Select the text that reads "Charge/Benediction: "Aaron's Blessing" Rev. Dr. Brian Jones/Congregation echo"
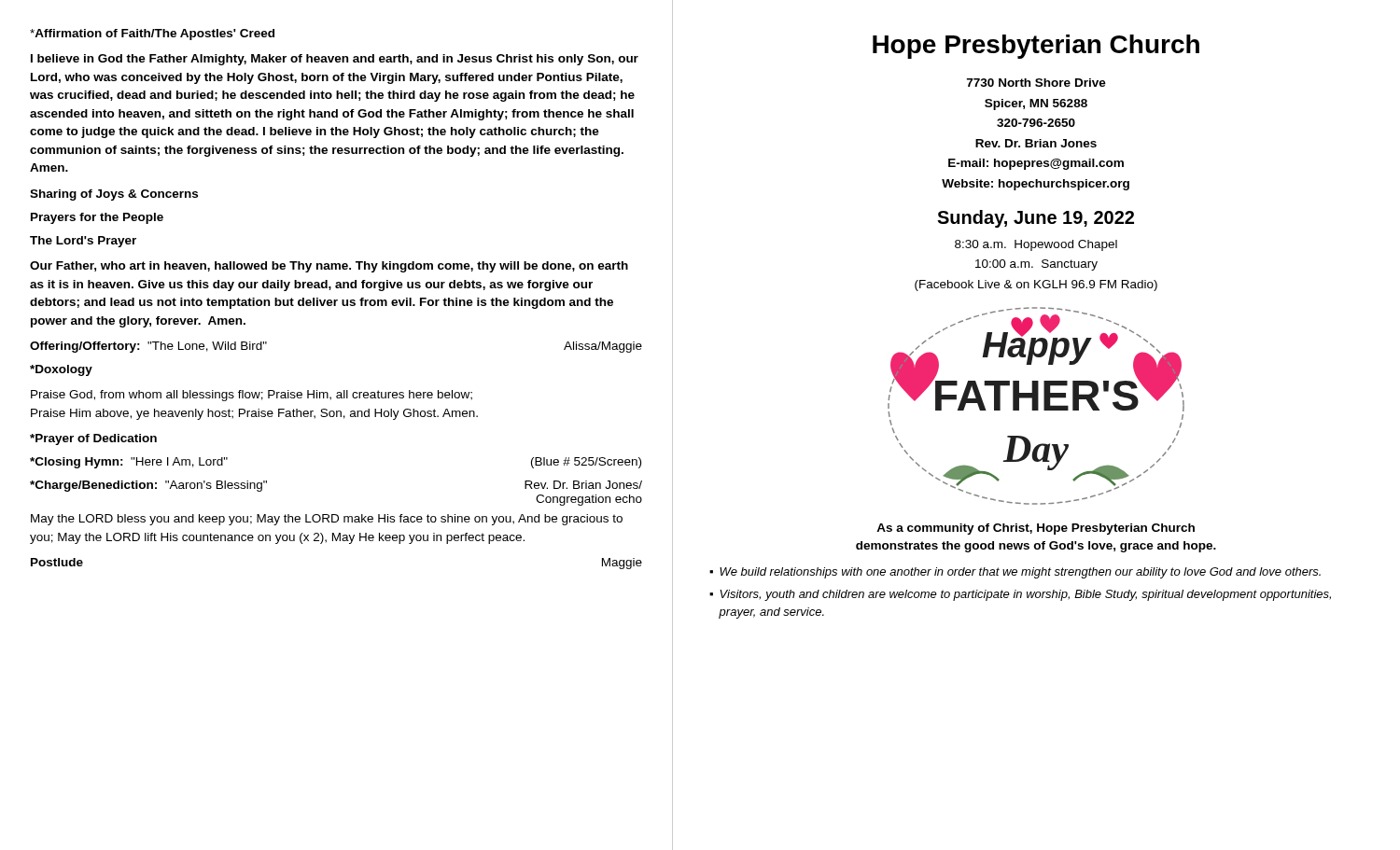The width and height of the screenshot is (1400, 850). 149,486
